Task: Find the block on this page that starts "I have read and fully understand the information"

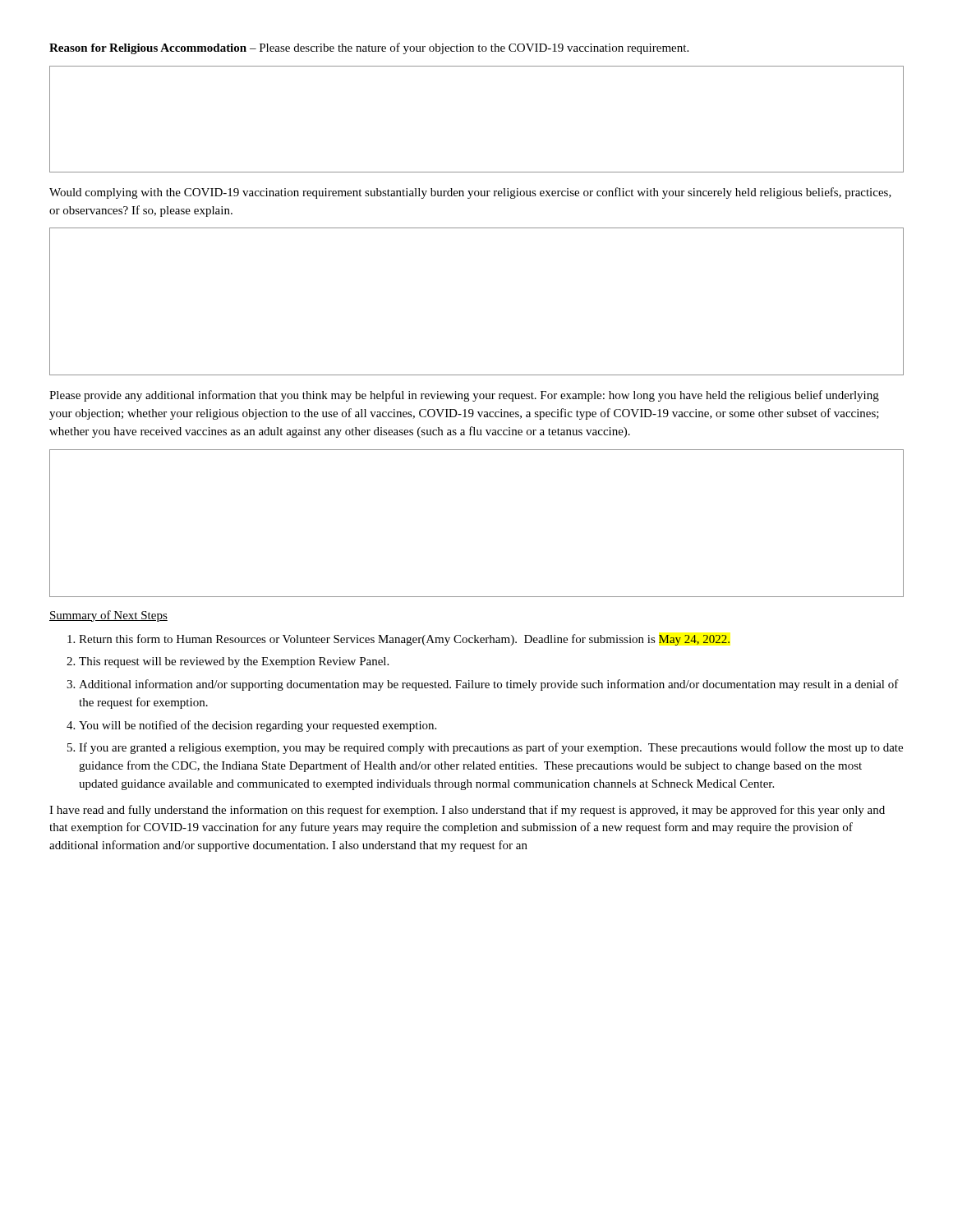Action: (x=467, y=827)
